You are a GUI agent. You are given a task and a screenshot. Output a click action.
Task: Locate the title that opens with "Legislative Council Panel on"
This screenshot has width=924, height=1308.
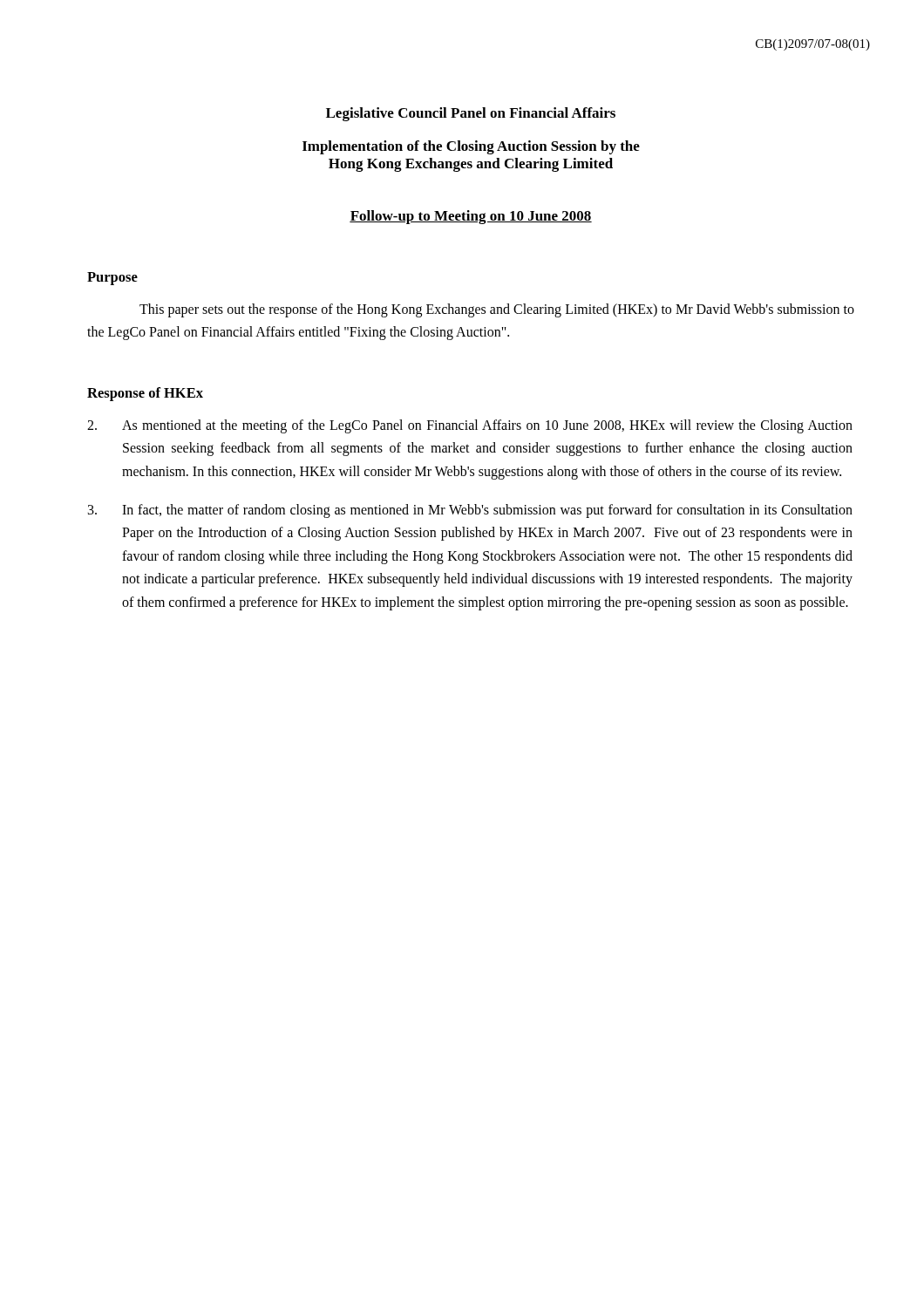471,113
